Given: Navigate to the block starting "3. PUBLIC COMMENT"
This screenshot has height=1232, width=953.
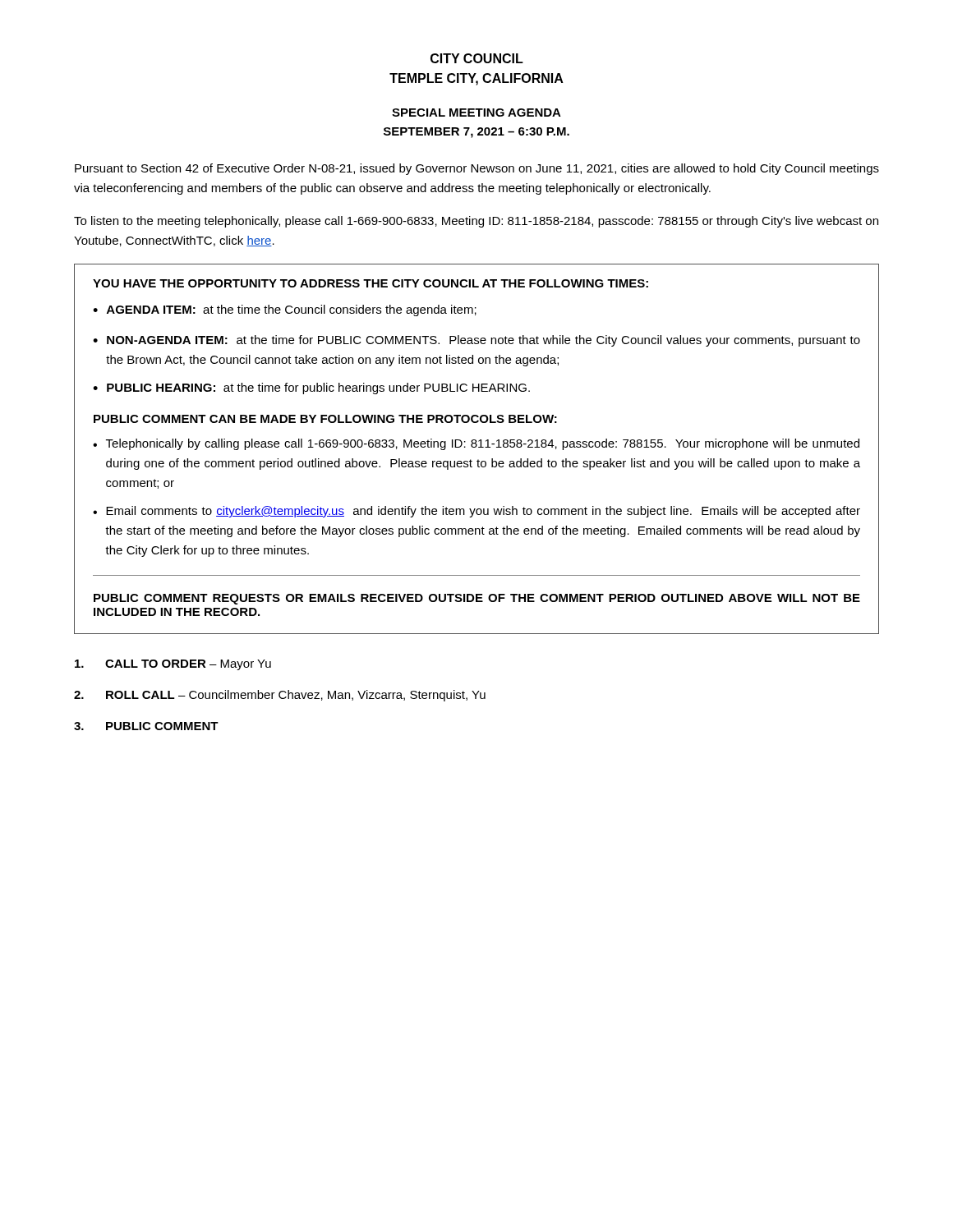Looking at the screenshot, I should click(146, 726).
